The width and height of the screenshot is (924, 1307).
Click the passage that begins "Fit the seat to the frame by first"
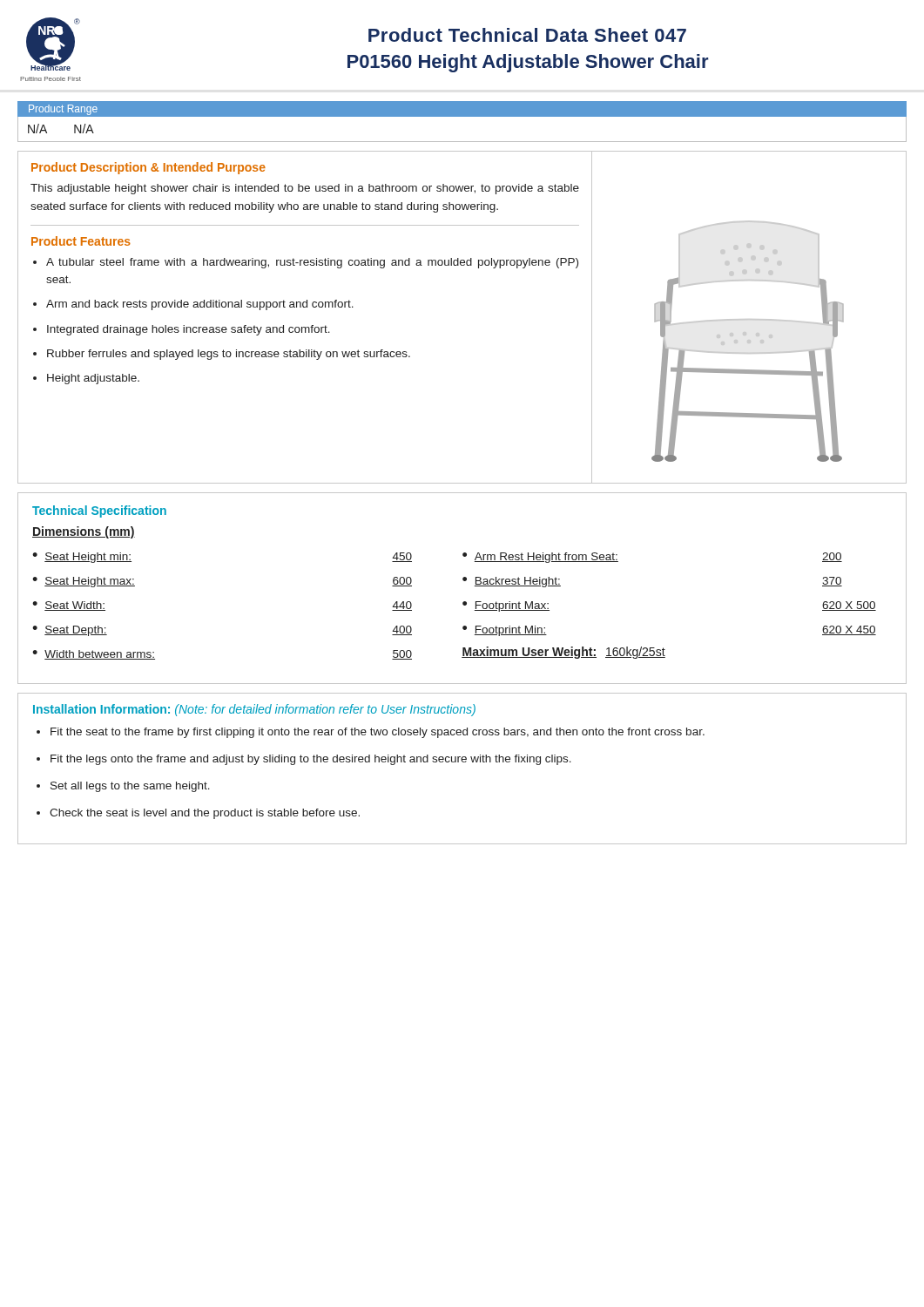pyautogui.click(x=377, y=732)
